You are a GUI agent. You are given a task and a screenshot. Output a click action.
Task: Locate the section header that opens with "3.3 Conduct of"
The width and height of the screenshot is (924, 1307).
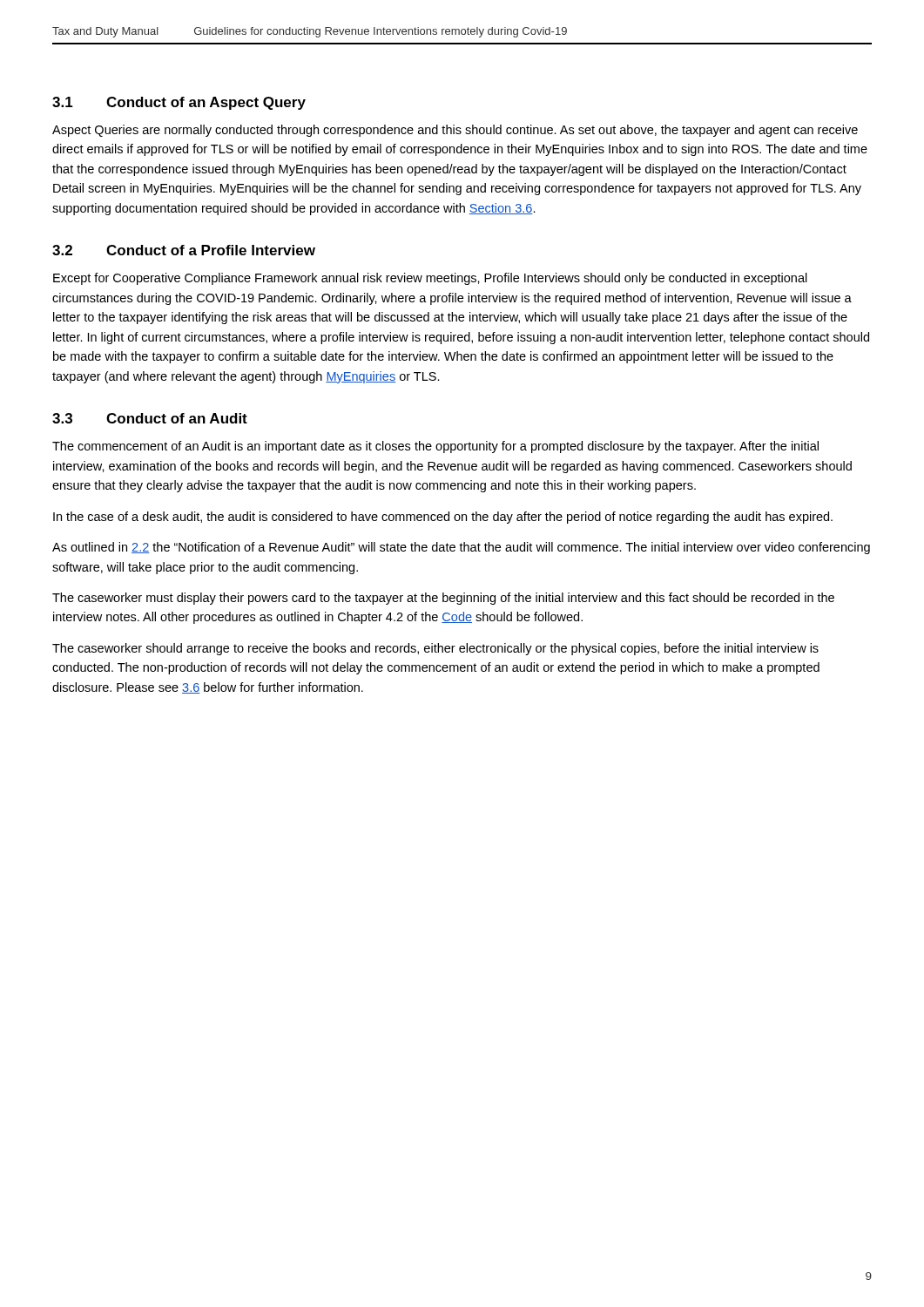click(x=150, y=419)
